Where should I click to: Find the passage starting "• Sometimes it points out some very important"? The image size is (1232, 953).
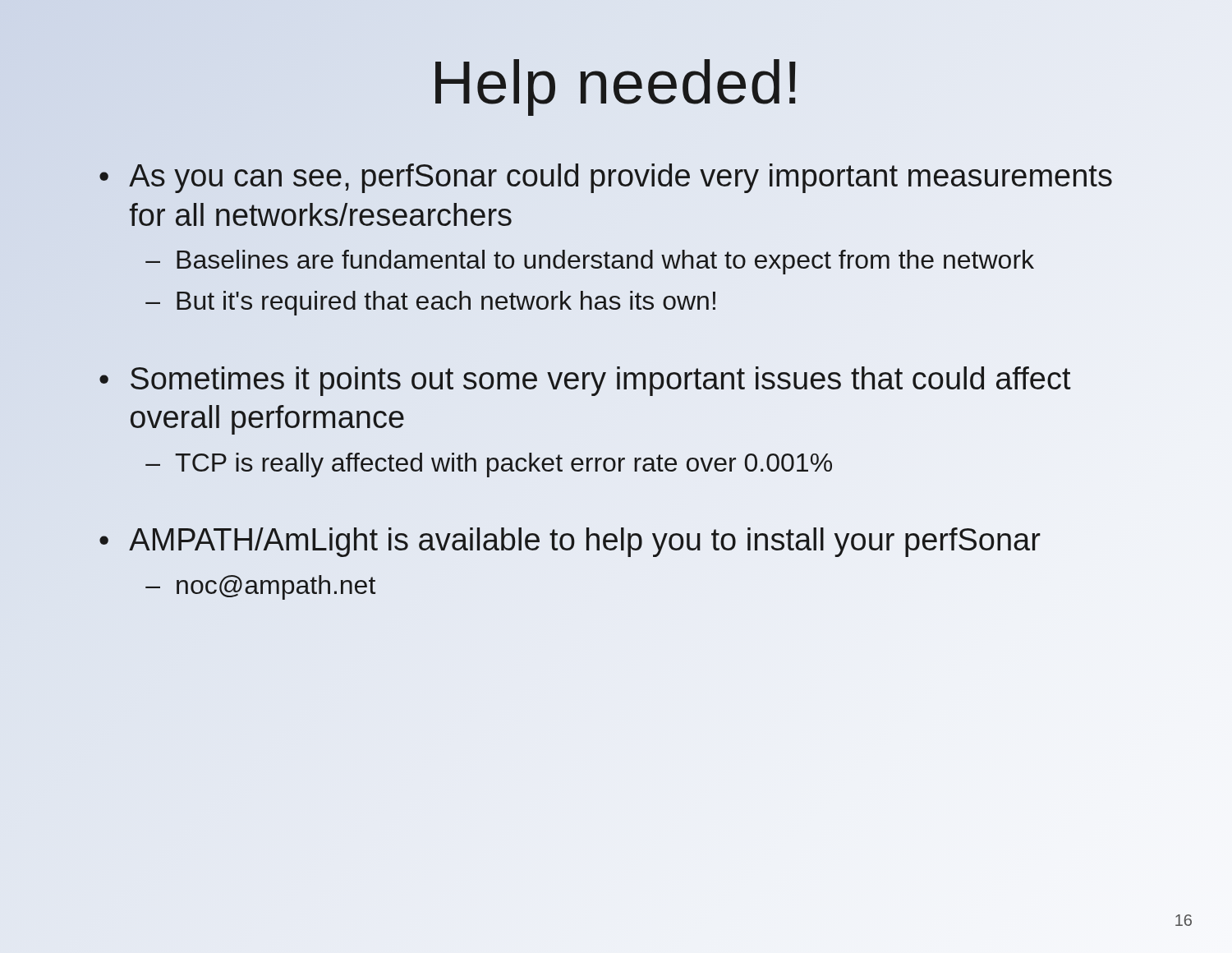[585, 381]
